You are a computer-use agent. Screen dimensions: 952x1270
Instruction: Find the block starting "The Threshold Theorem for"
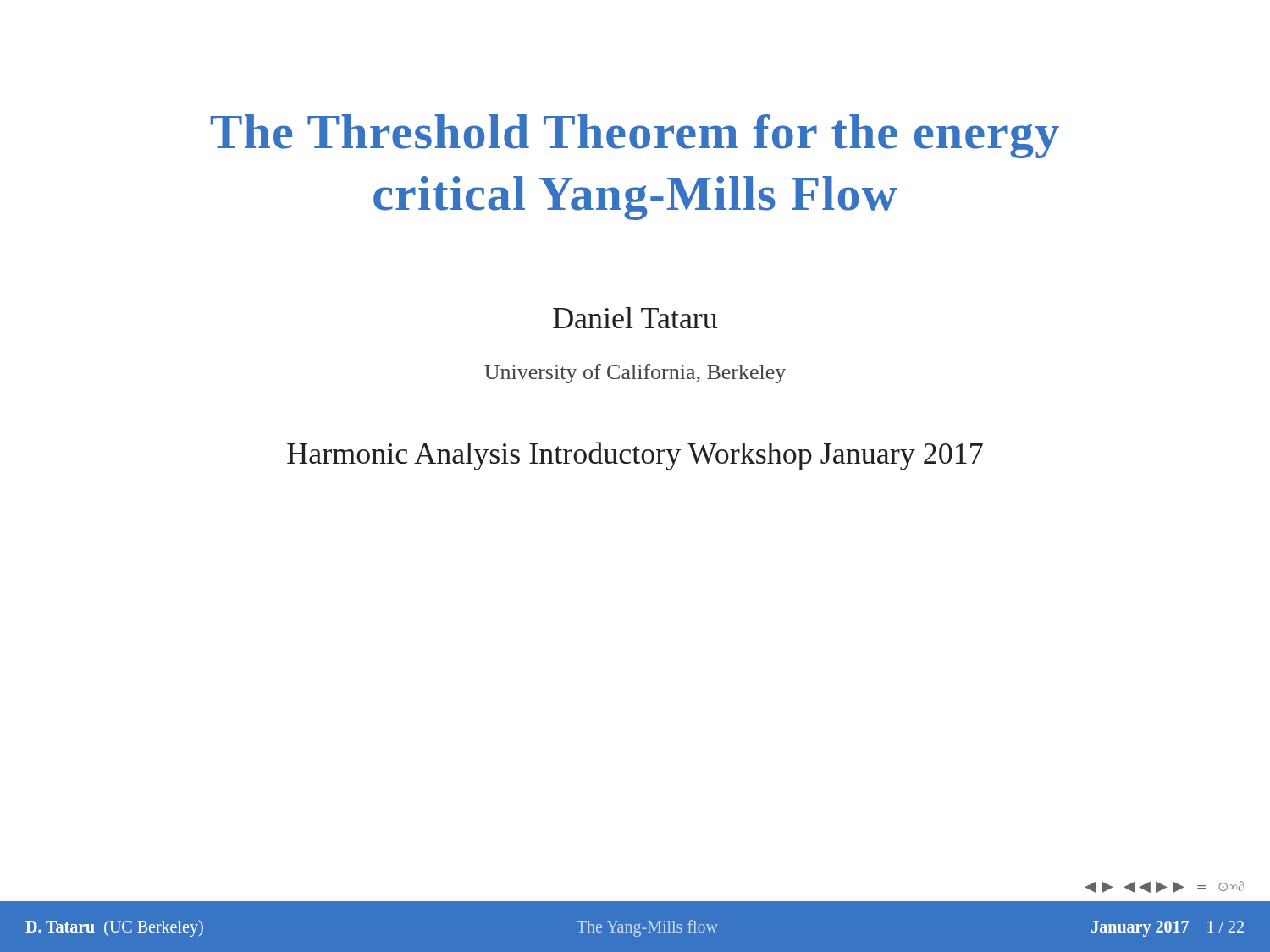635,163
